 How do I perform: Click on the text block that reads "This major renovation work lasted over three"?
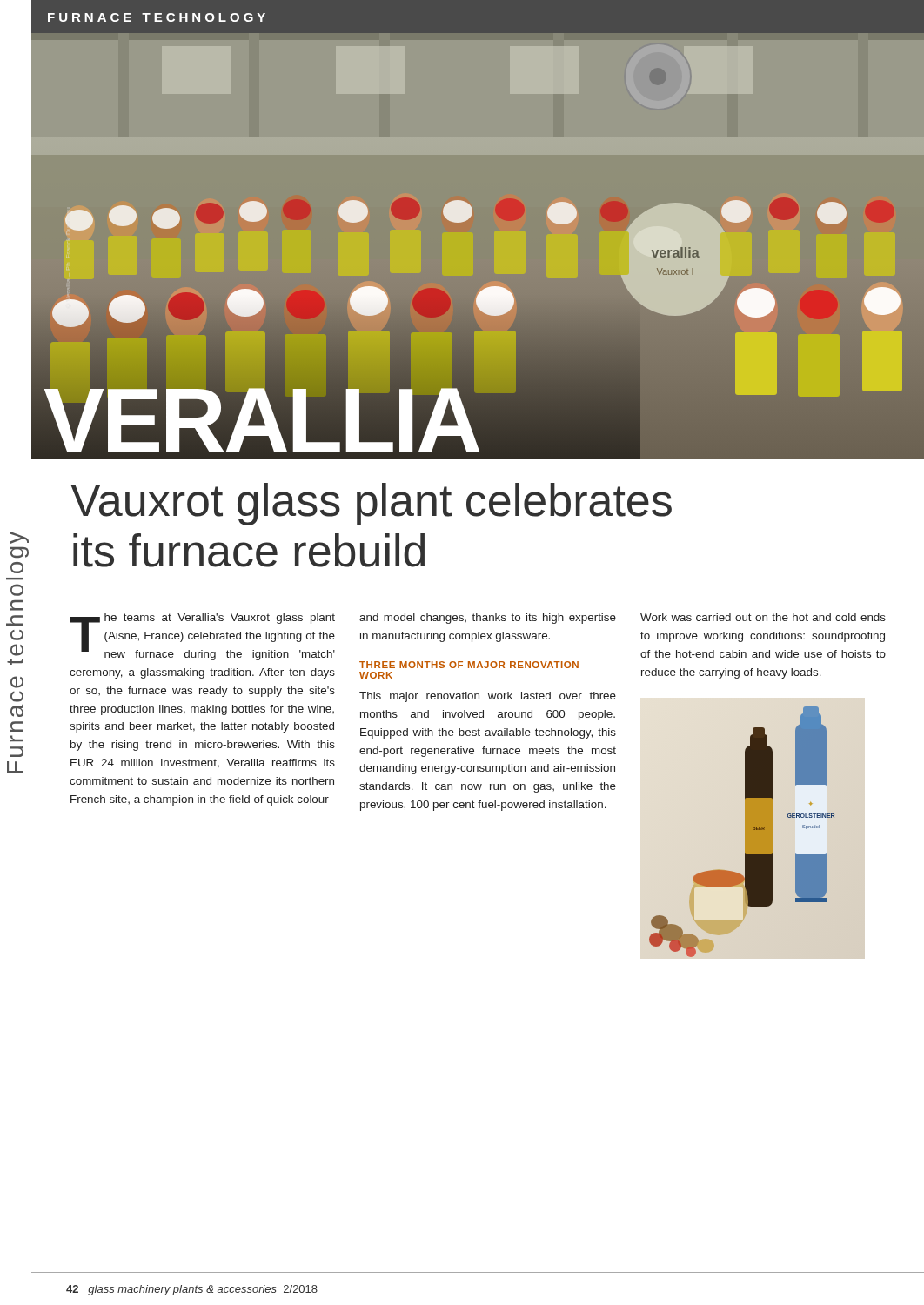(x=488, y=750)
